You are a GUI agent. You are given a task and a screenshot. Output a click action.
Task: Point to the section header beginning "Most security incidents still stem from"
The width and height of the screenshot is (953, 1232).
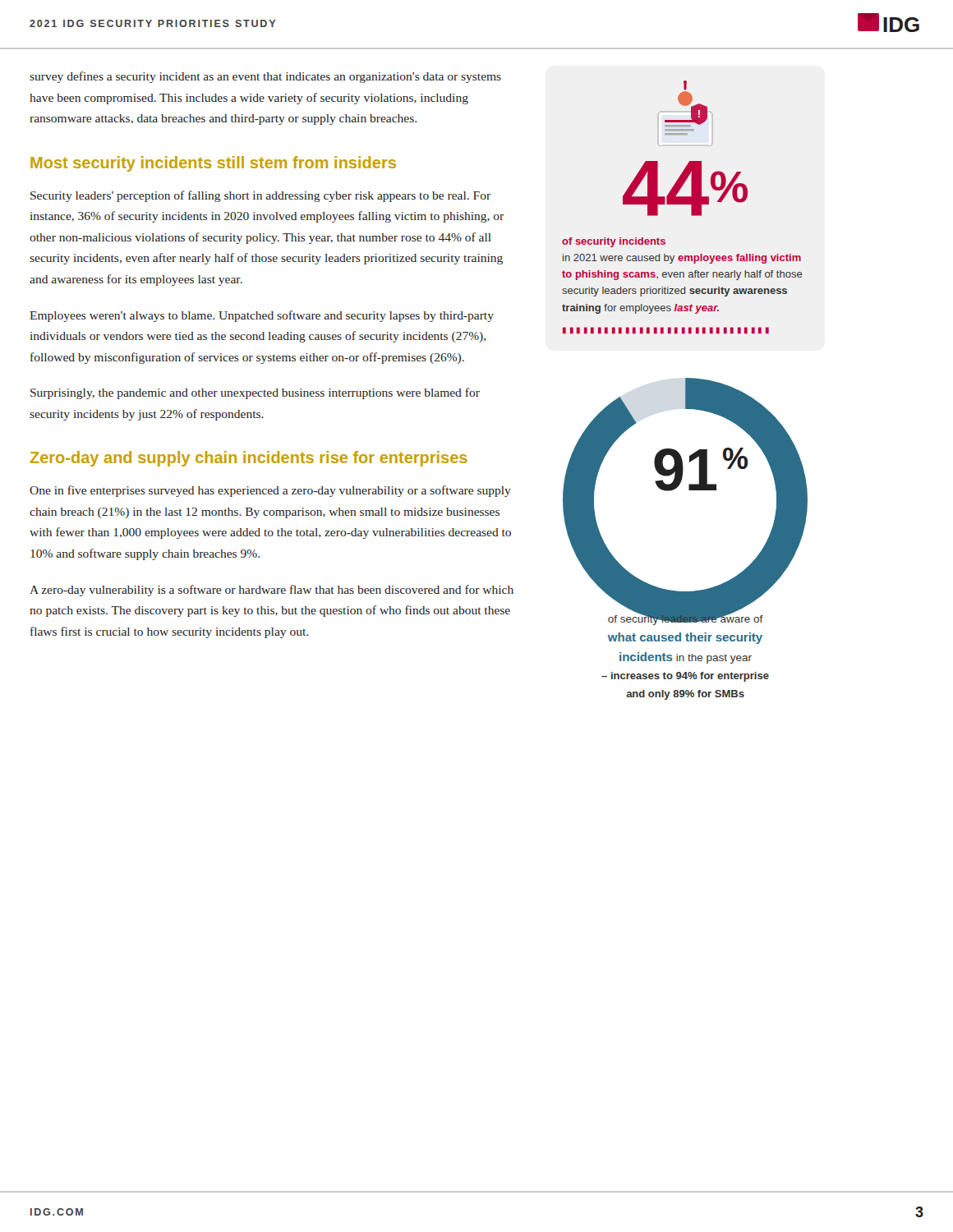[x=213, y=162]
